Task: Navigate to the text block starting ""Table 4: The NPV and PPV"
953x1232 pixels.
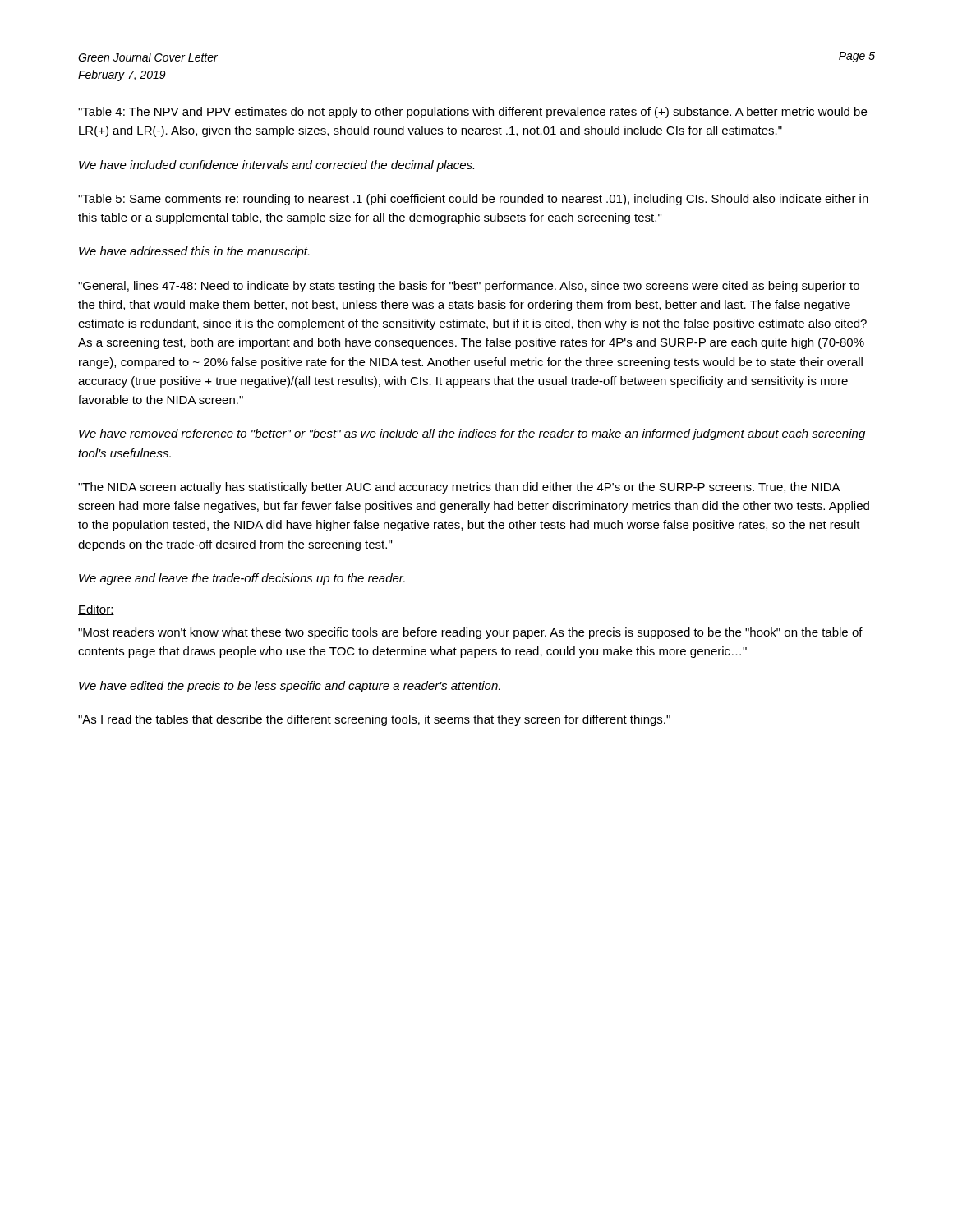Action: pos(473,121)
